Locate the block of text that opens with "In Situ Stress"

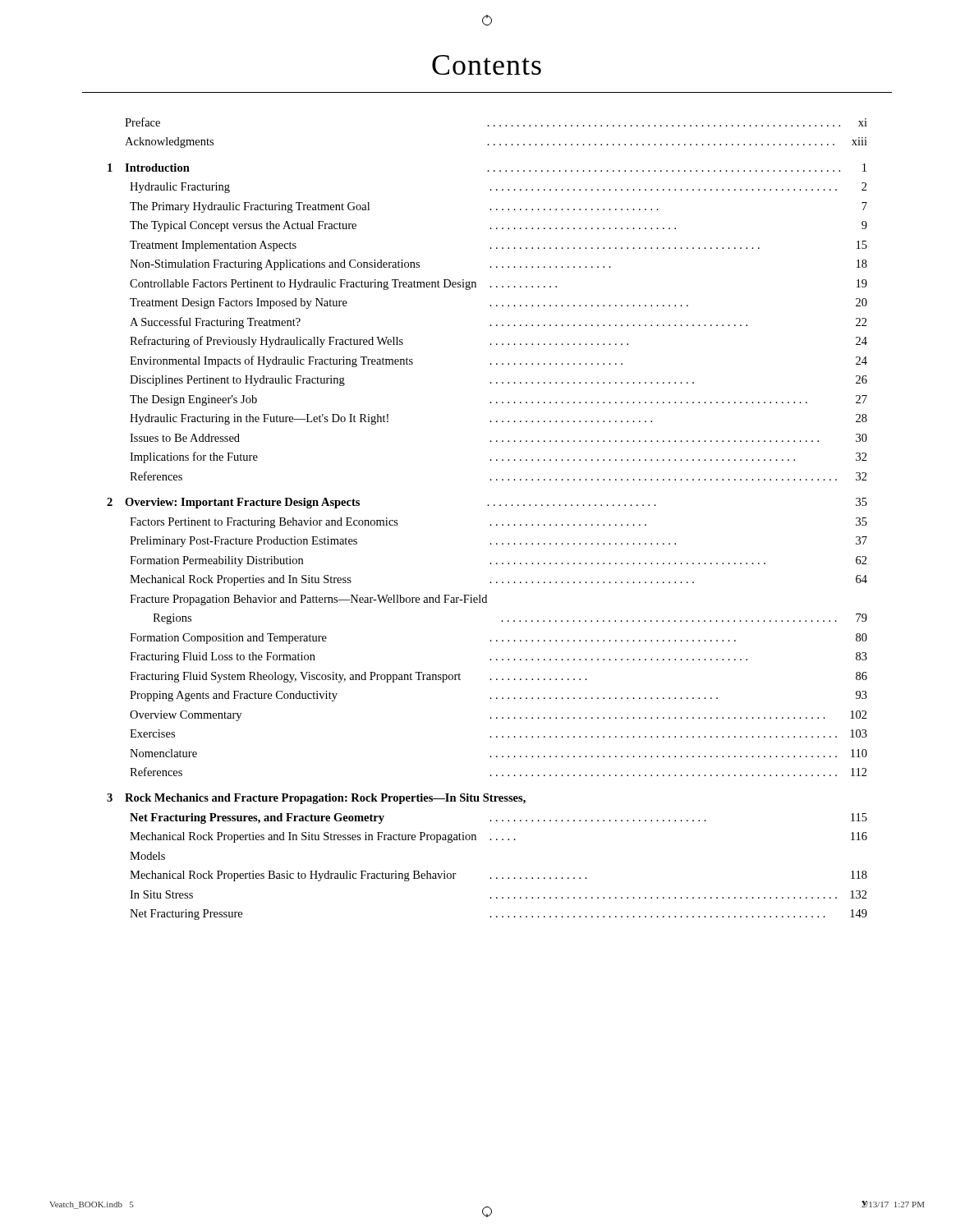pyautogui.click(x=498, y=895)
